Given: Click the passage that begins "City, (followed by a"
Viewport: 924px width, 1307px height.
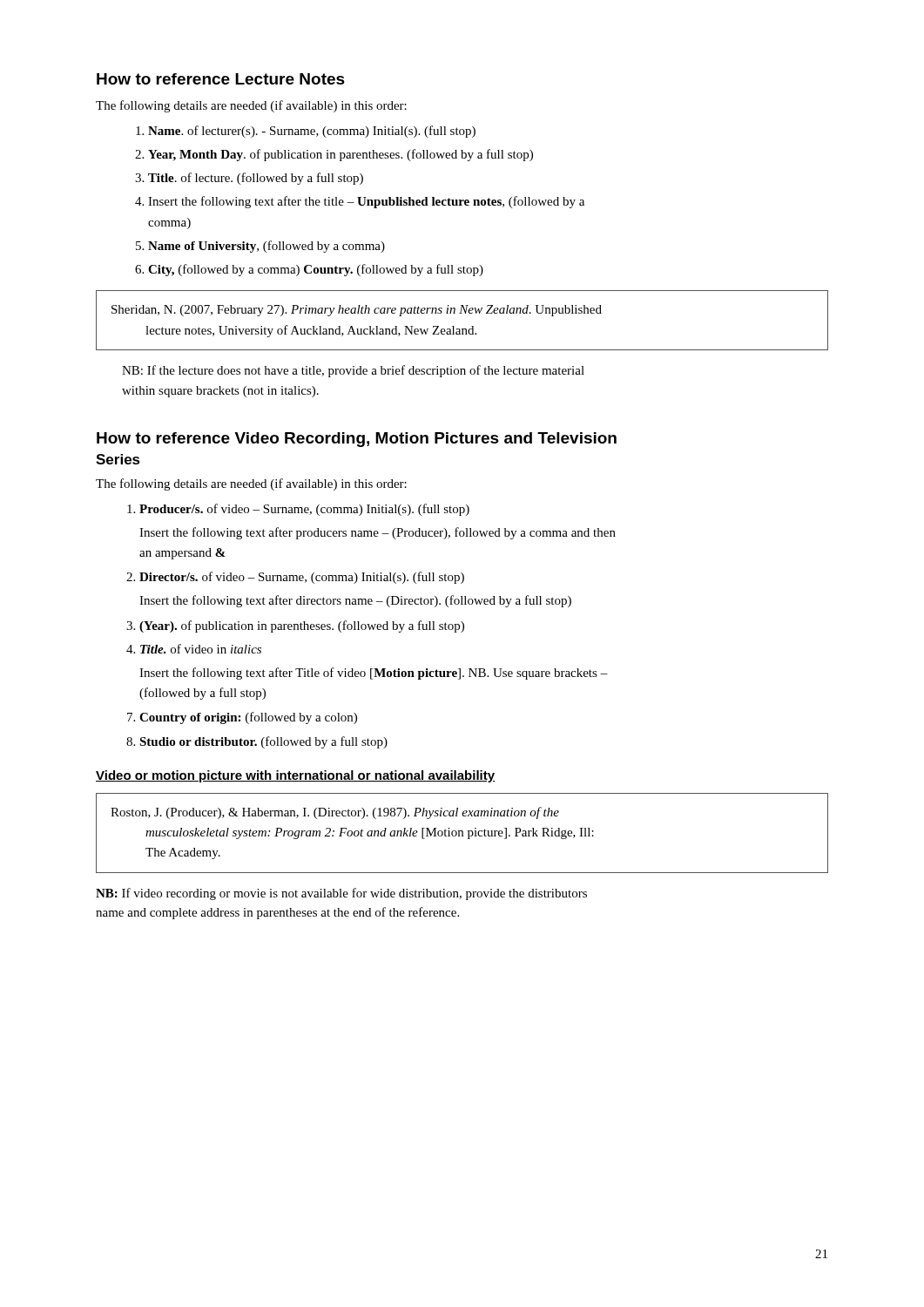Looking at the screenshot, I should click(x=316, y=269).
